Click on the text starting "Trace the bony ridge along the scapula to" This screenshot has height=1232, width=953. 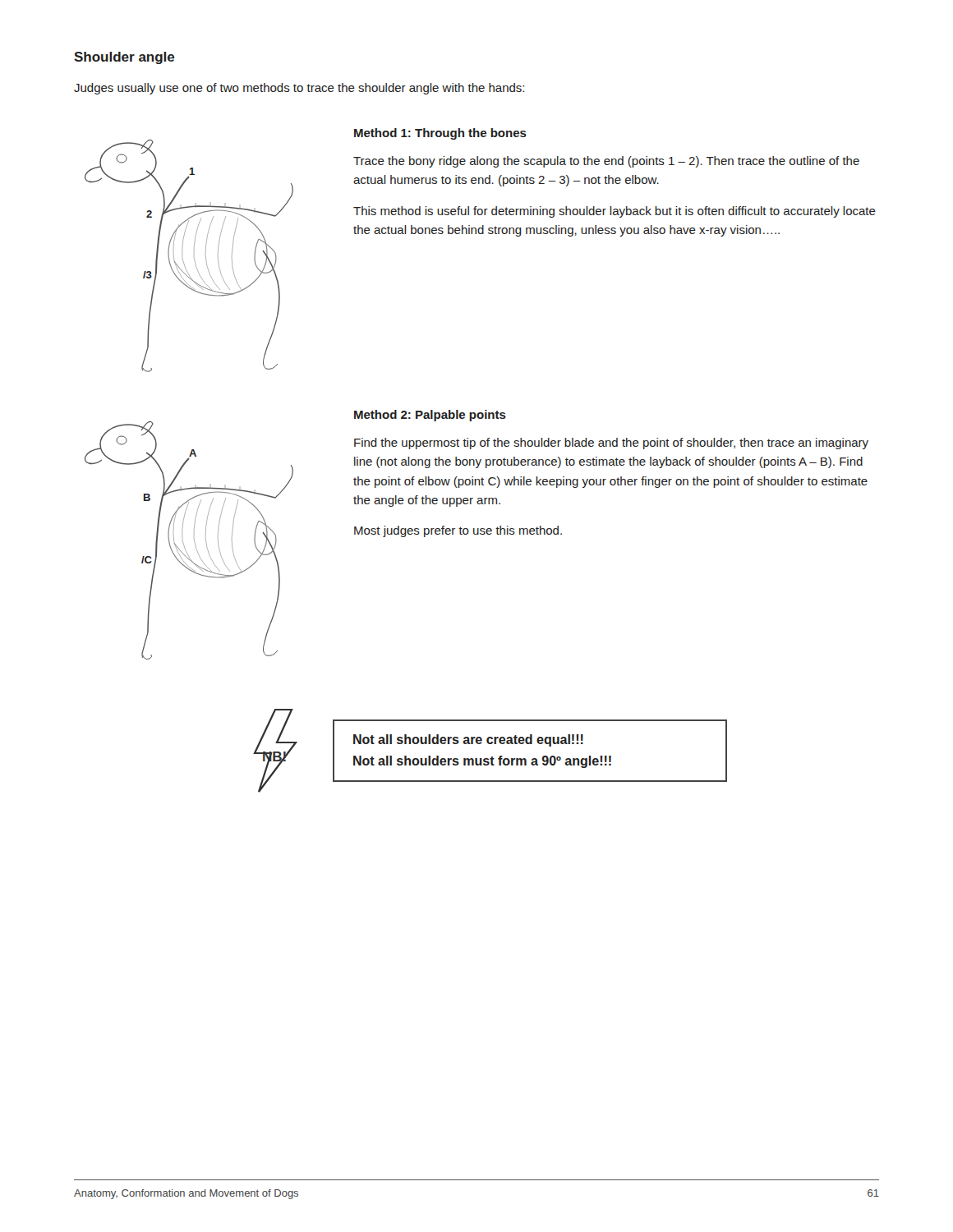pyautogui.click(x=606, y=170)
